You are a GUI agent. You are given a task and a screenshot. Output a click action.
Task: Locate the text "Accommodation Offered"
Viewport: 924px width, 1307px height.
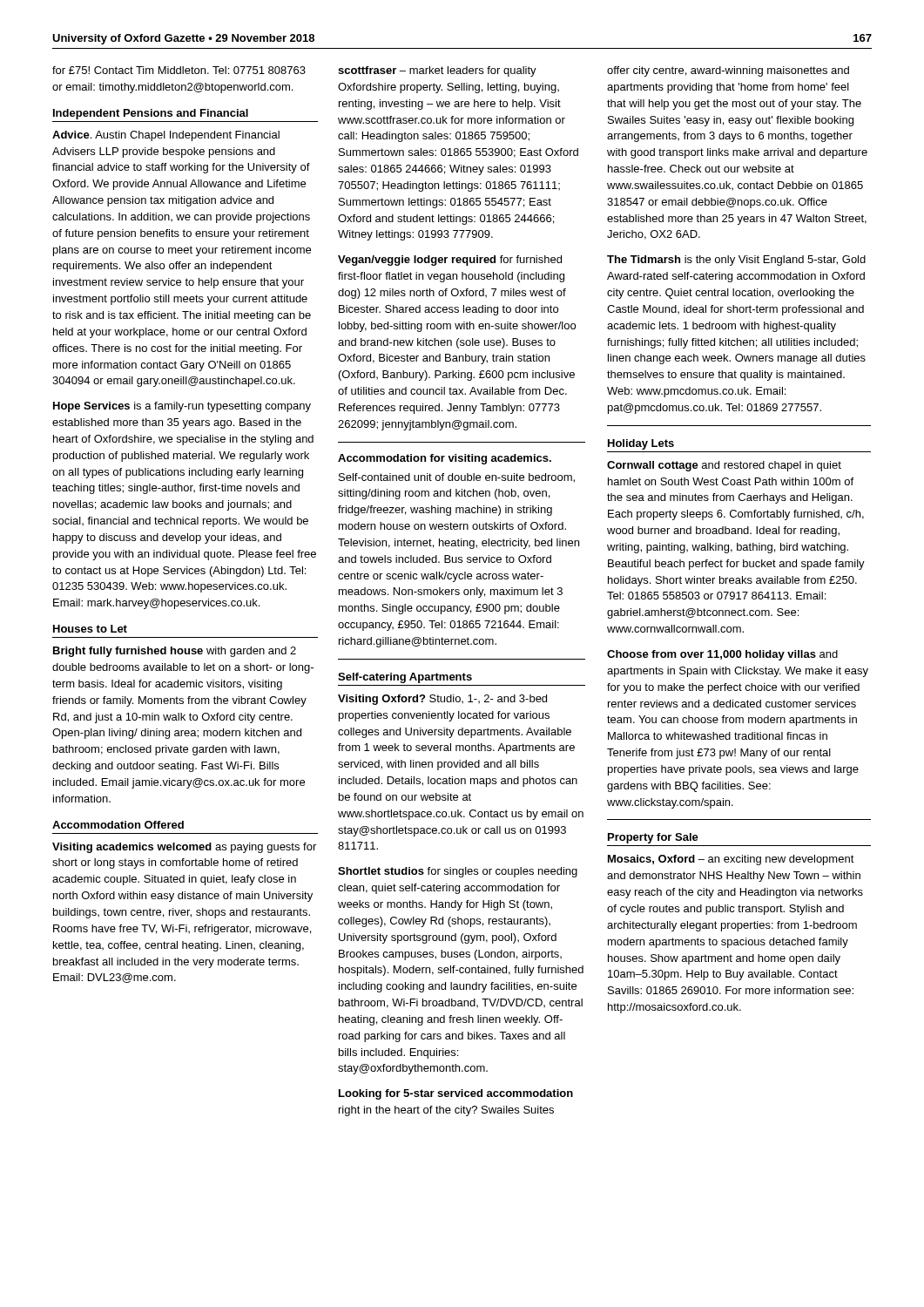[x=118, y=824]
